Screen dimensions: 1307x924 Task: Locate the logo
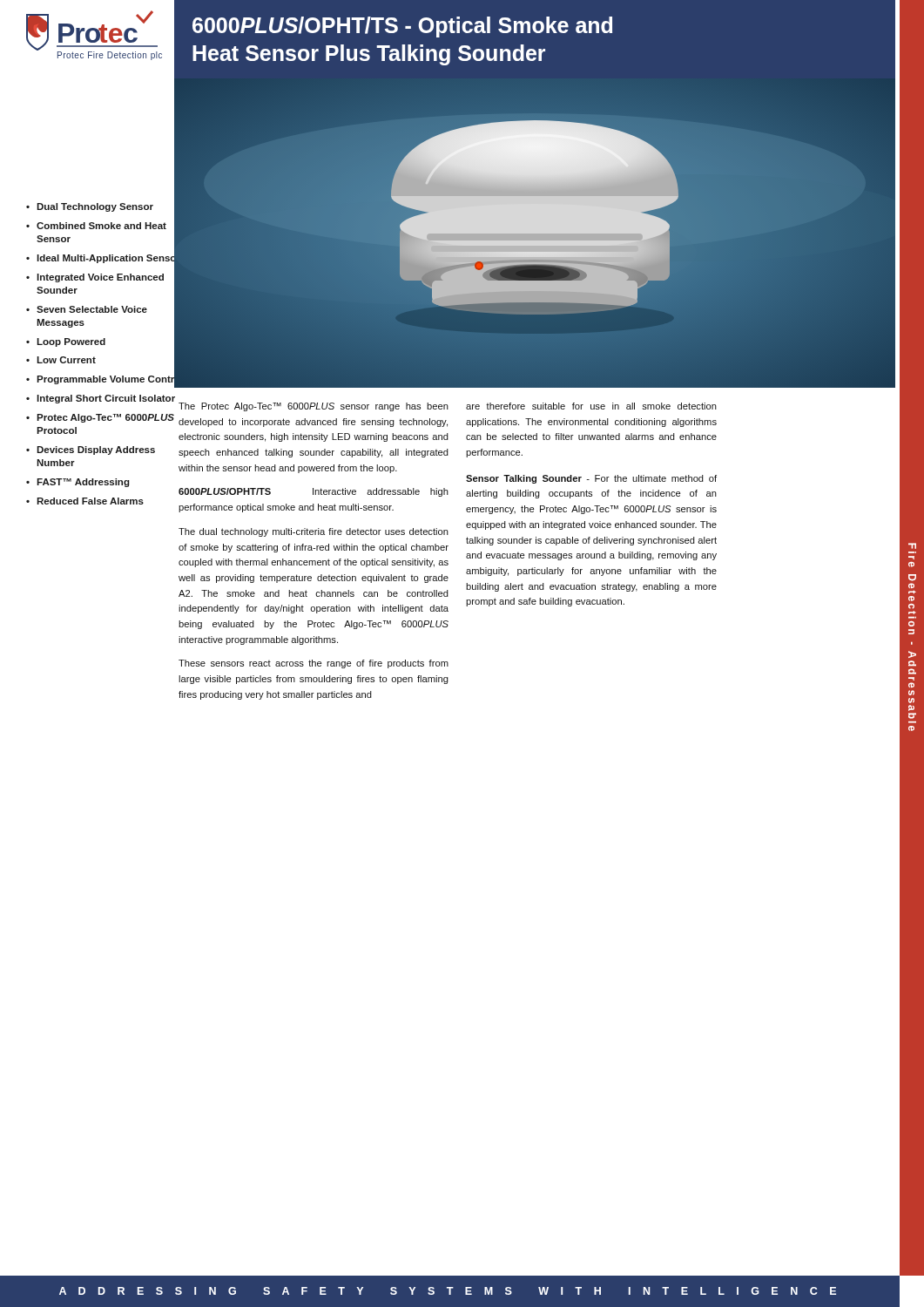click(x=89, y=48)
